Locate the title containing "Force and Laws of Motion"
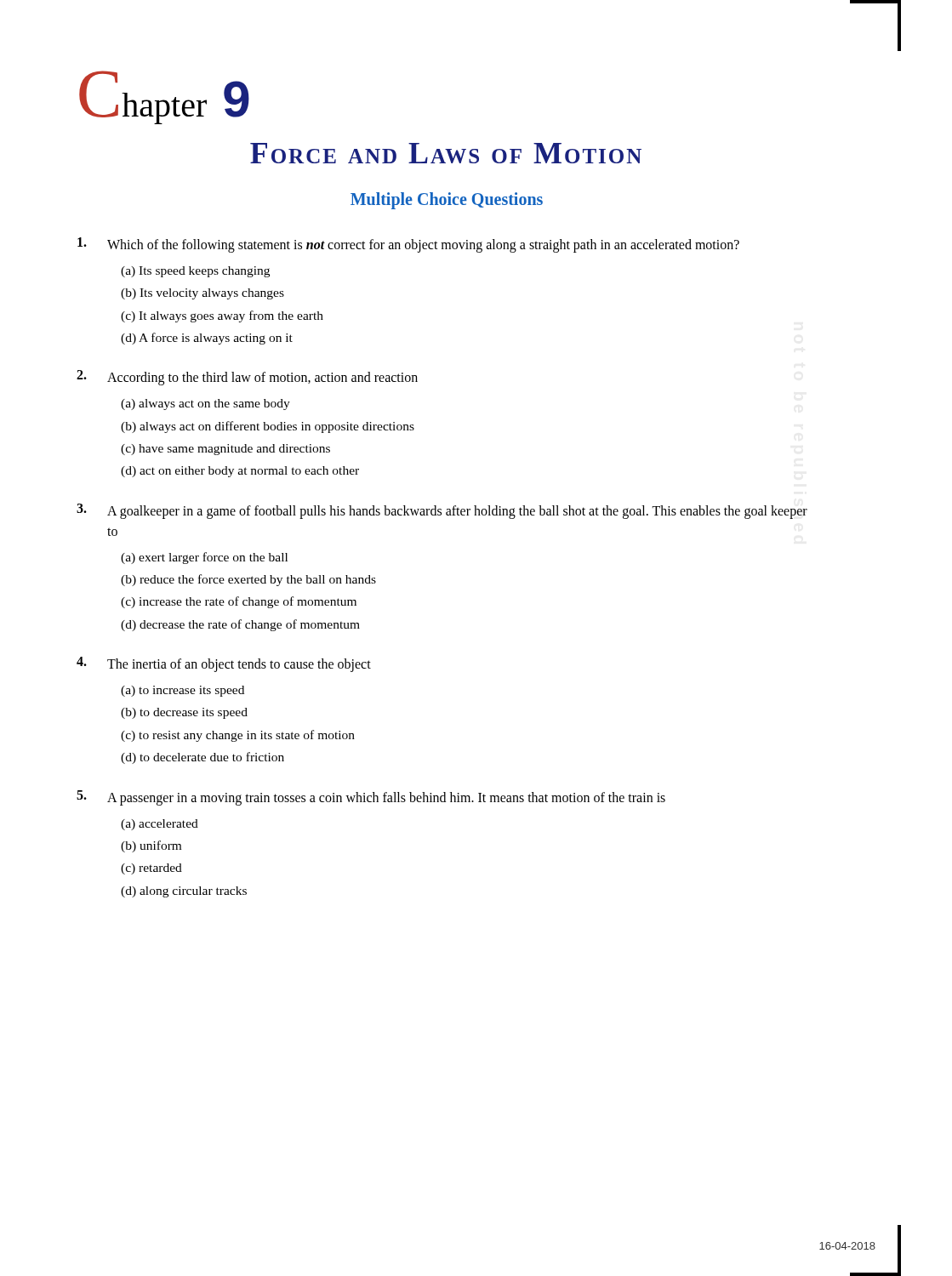 [x=447, y=153]
